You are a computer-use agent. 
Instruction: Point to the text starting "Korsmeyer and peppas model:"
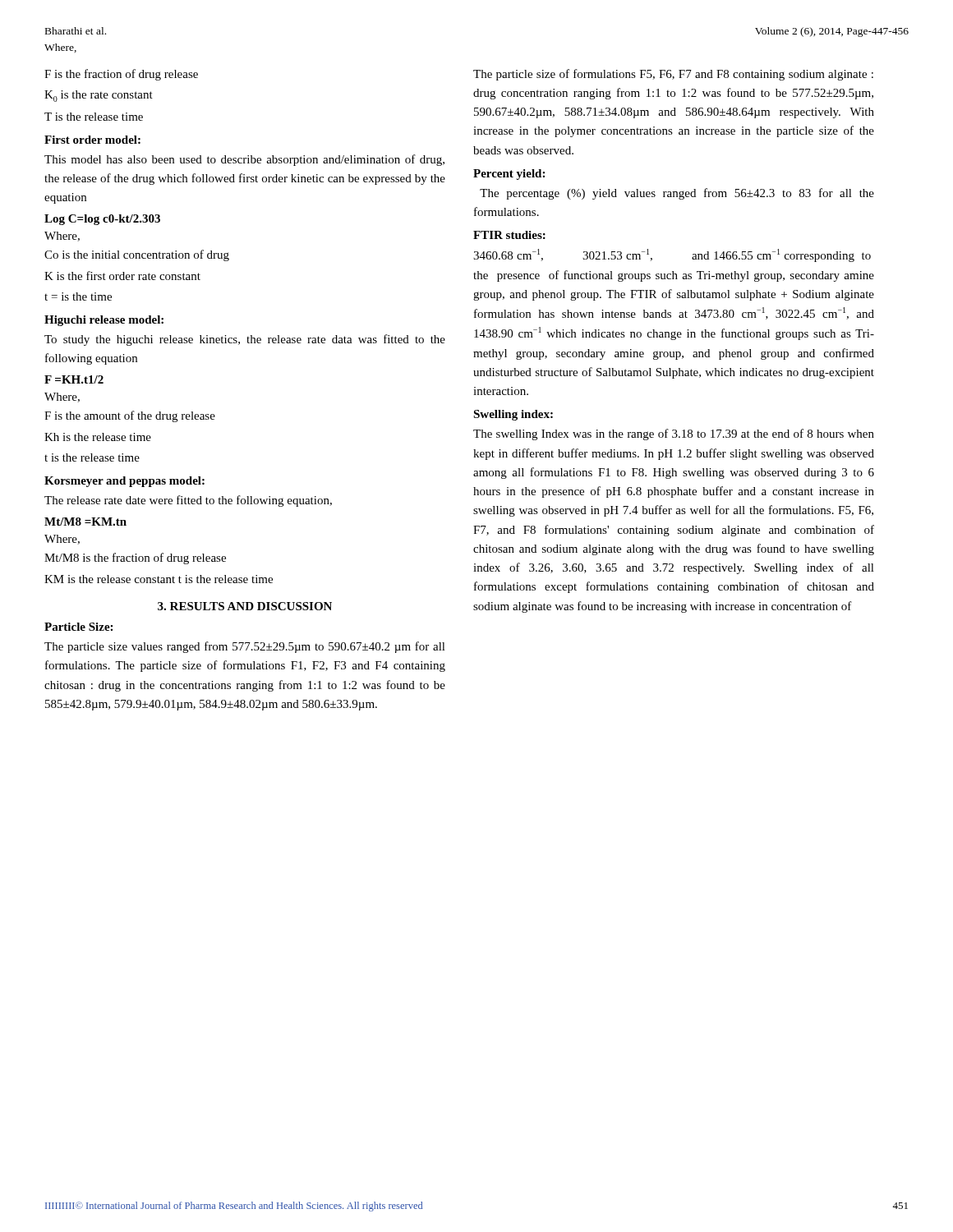(x=125, y=480)
